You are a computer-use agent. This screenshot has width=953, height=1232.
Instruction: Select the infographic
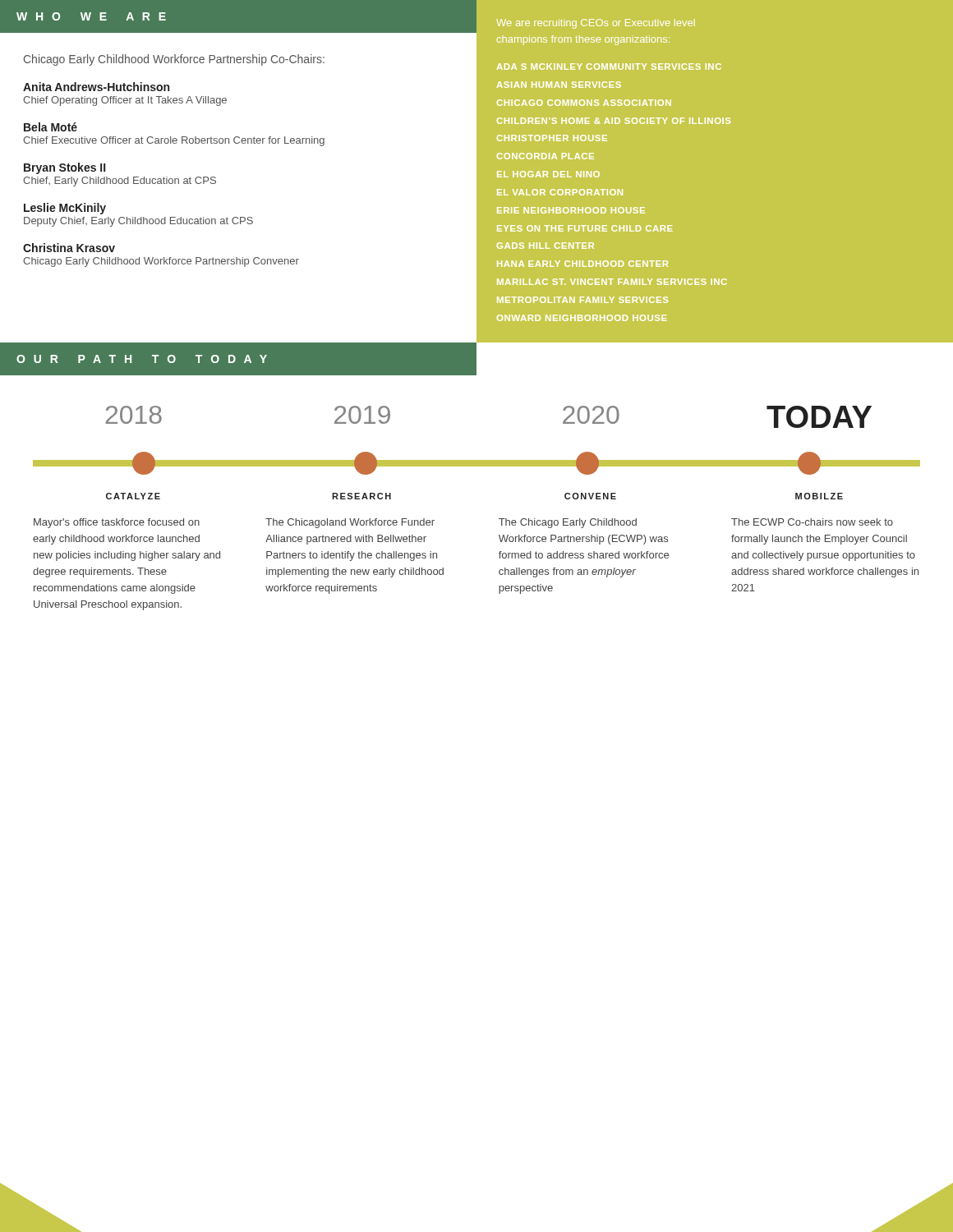(x=476, y=506)
